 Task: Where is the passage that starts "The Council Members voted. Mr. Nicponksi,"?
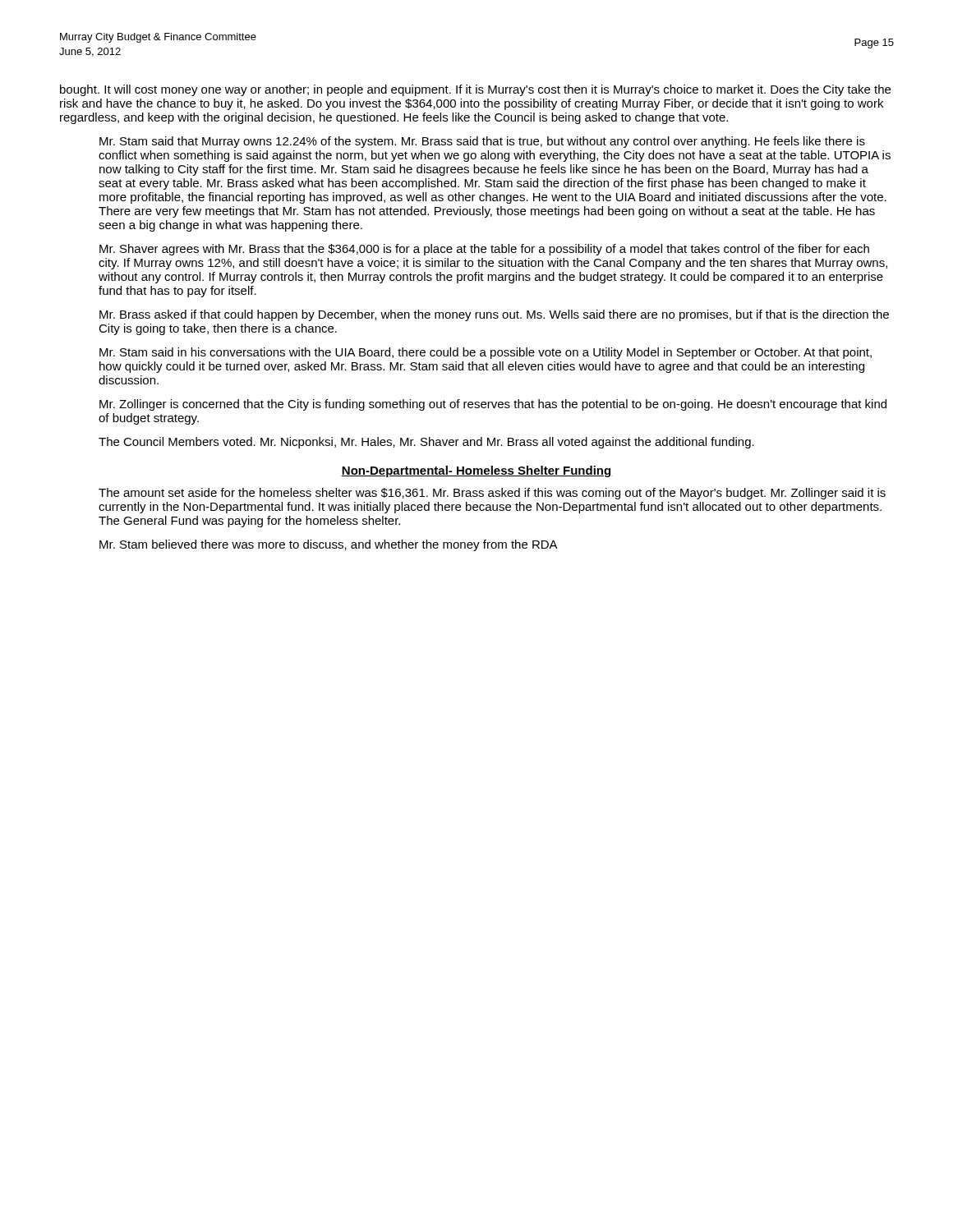coord(427,441)
